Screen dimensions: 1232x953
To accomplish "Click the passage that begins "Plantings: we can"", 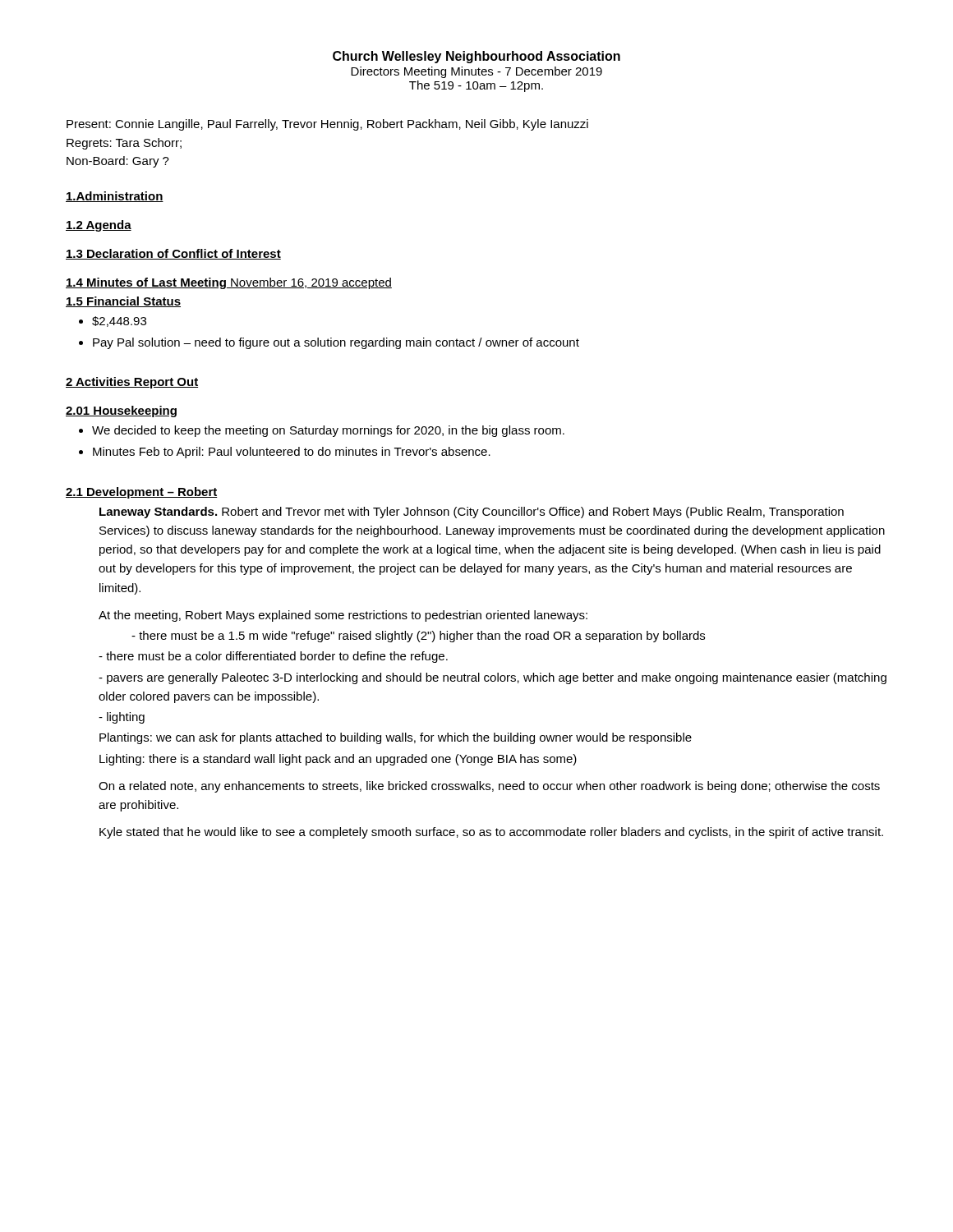I will click(395, 737).
